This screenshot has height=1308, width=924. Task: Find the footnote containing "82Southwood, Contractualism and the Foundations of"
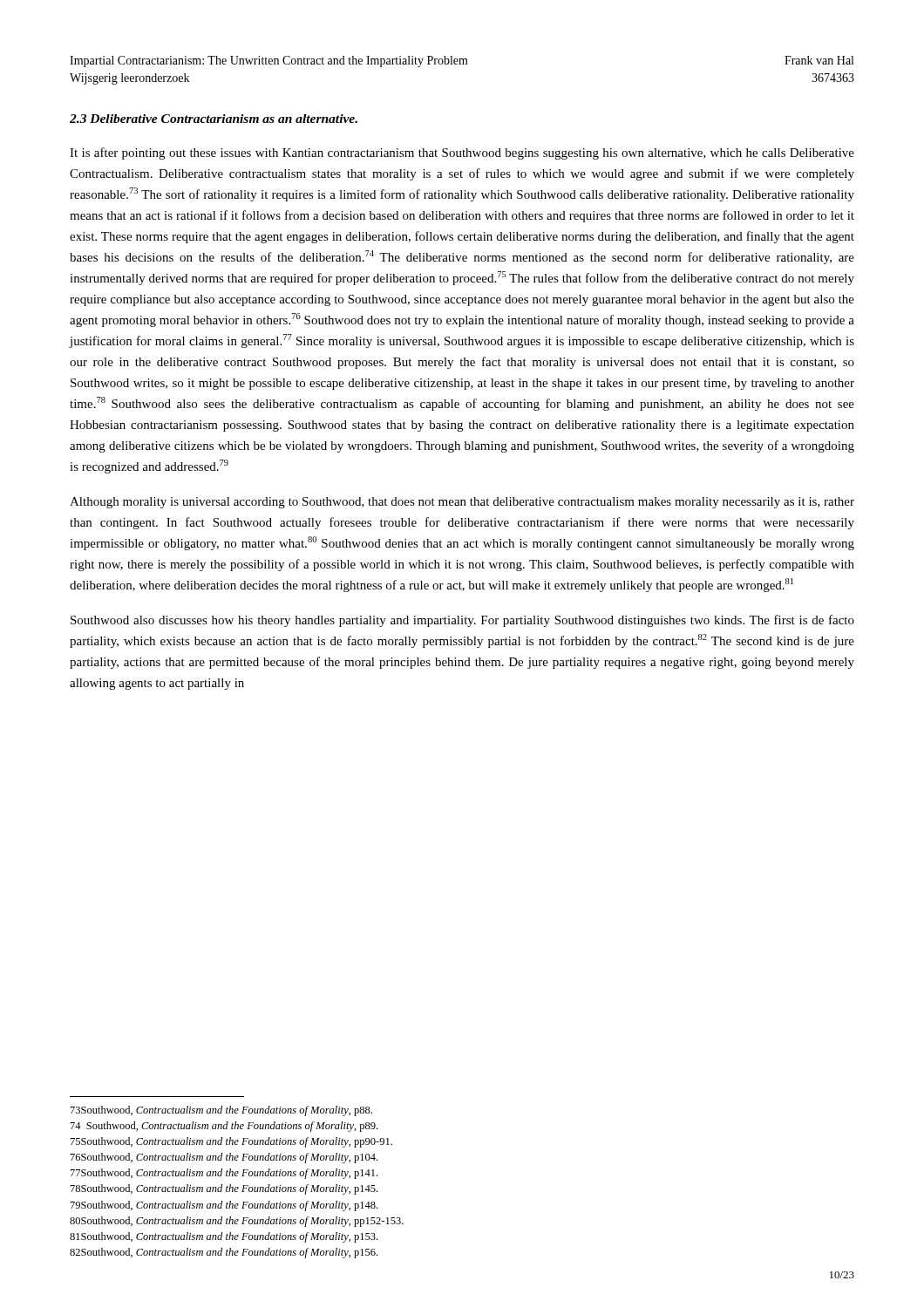224,1252
